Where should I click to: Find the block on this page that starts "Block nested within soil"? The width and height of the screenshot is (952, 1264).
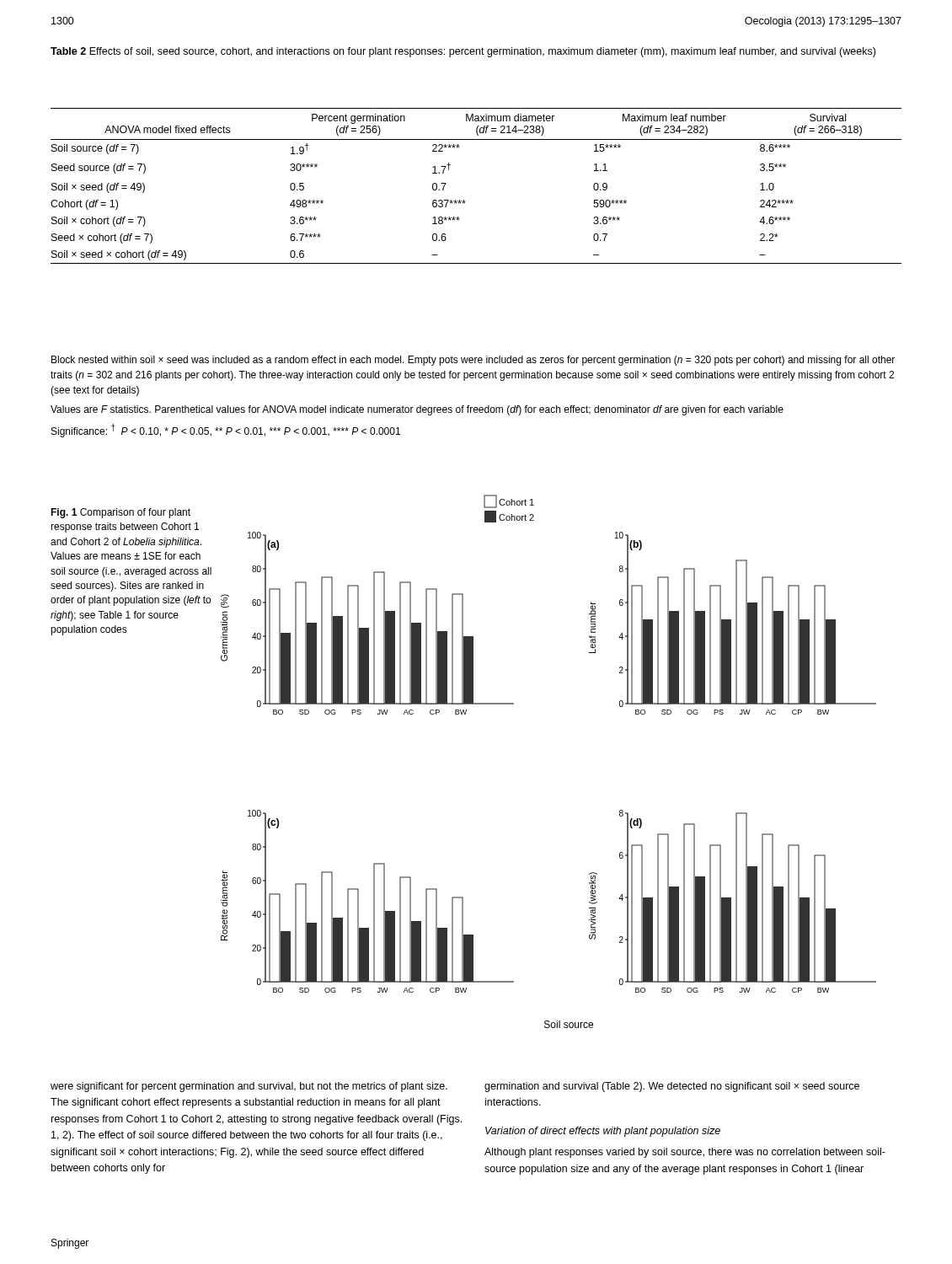[x=473, y=375]
